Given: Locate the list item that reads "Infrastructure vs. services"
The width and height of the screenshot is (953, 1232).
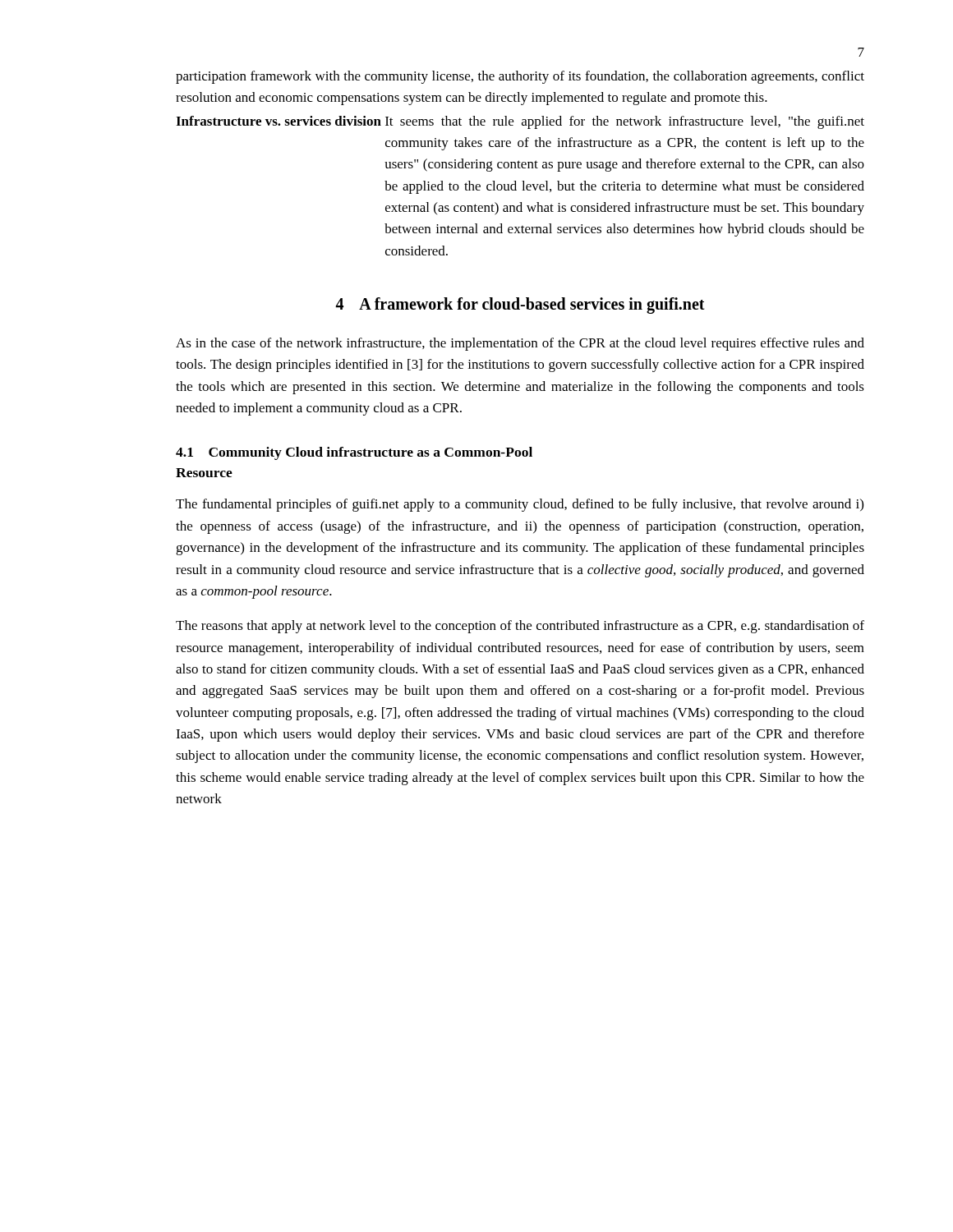Looking at the screenshot, I should [x=520, y=186].
